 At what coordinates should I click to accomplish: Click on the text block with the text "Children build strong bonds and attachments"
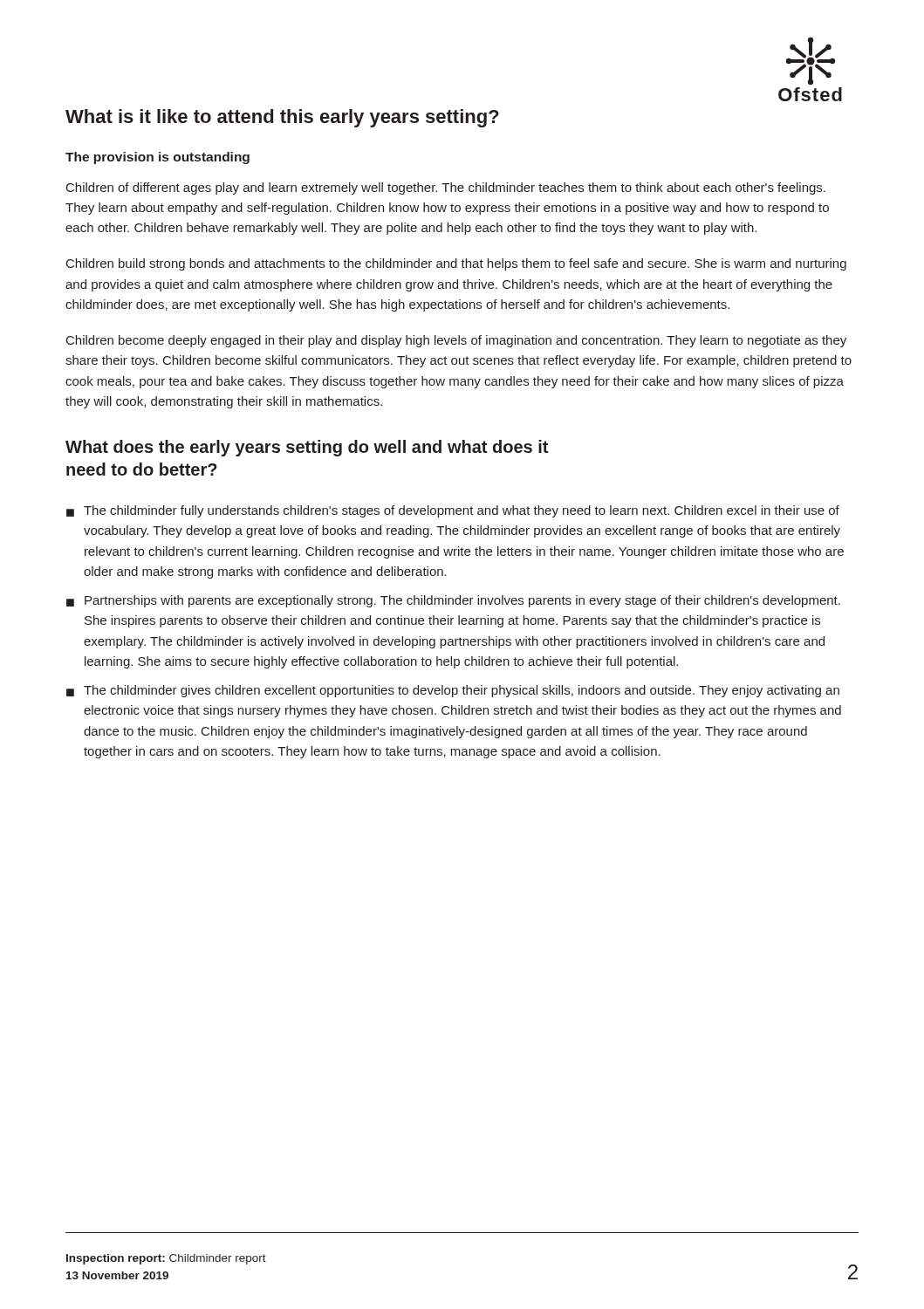[456, 284]
